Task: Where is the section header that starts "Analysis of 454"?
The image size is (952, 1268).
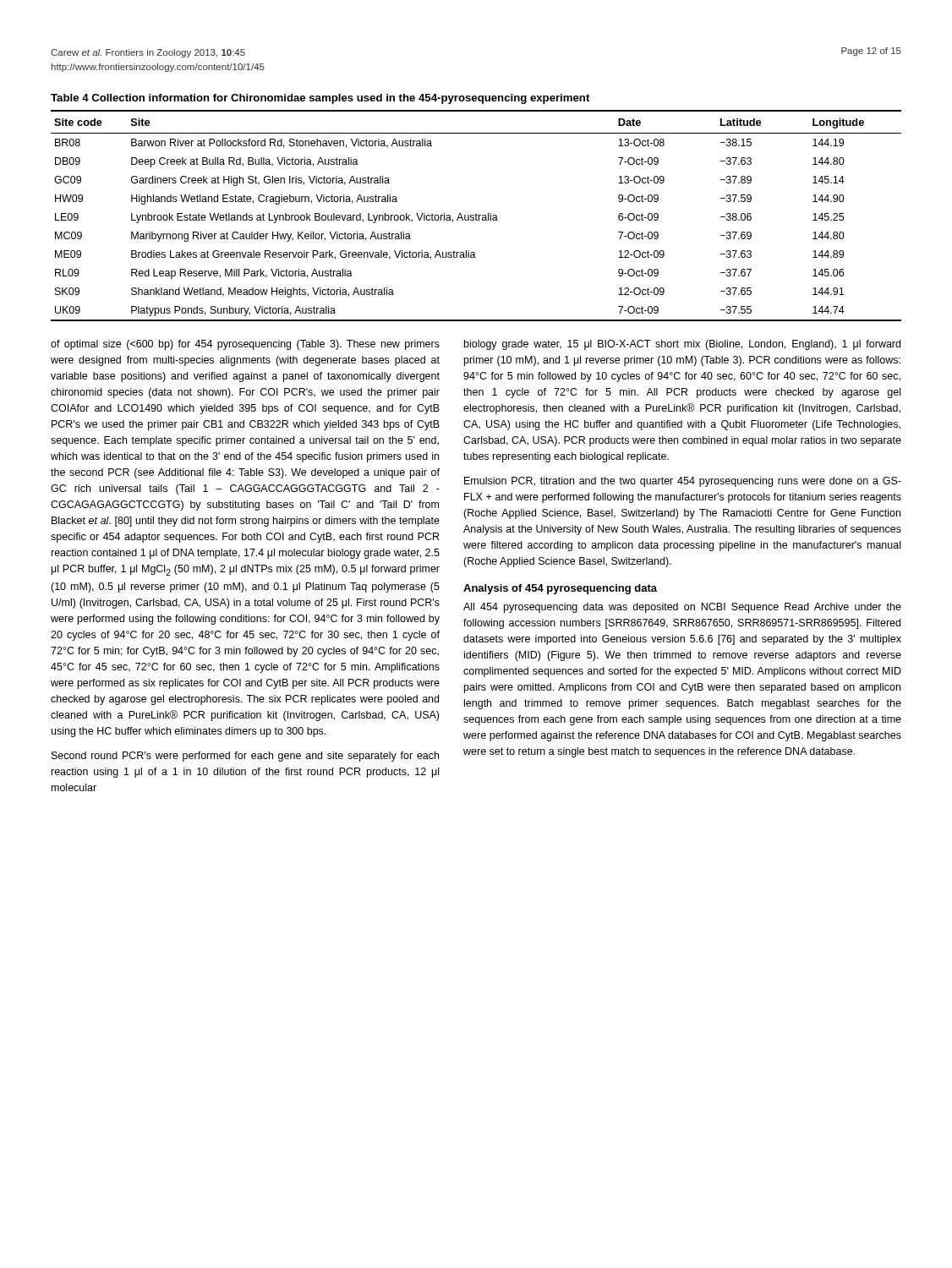Action: (560, 588)
